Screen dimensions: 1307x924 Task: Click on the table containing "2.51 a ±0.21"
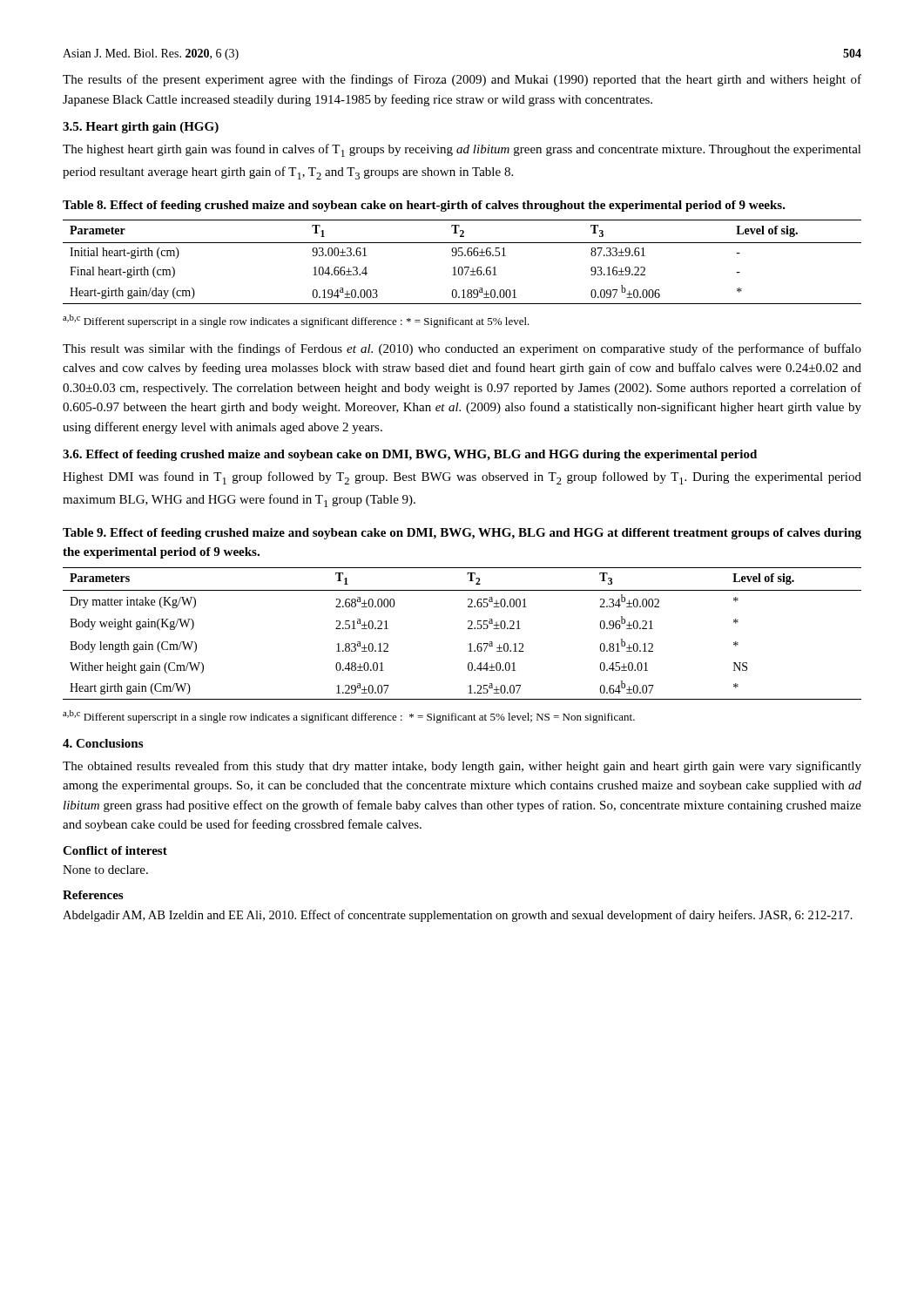point(462,634)
